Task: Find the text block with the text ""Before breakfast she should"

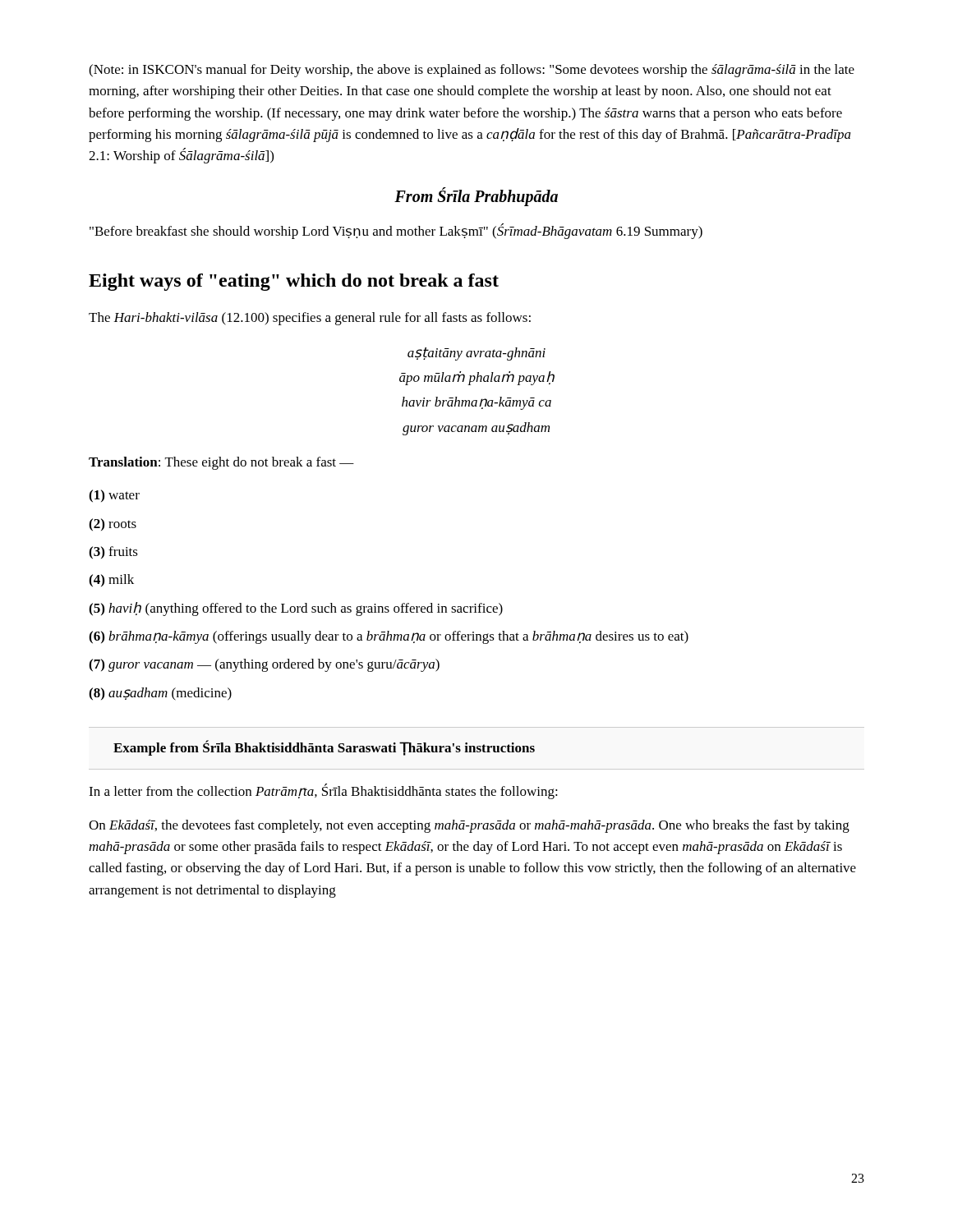Action: (x=396, y=231)
